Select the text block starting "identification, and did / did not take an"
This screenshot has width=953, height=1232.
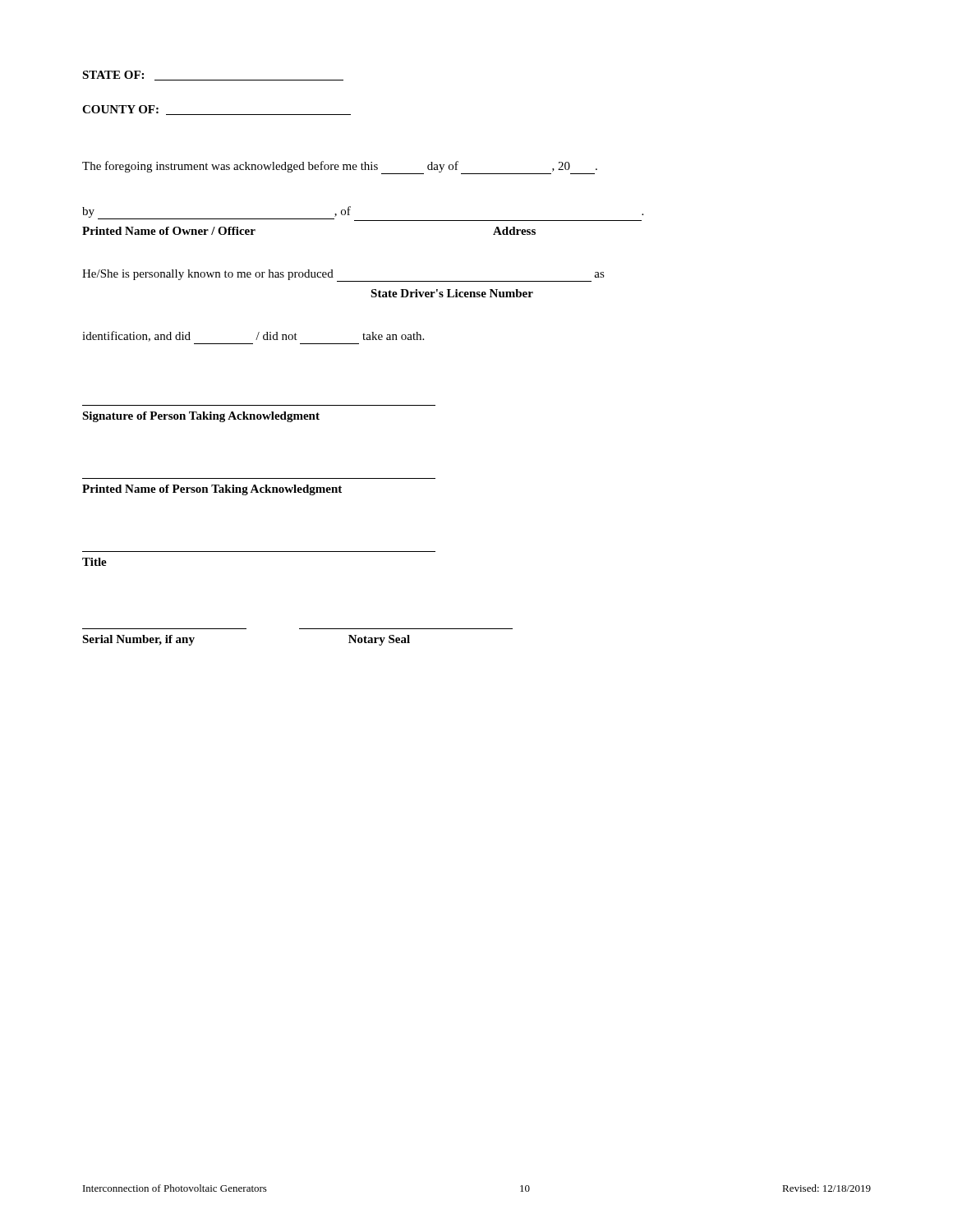(254, 334)
